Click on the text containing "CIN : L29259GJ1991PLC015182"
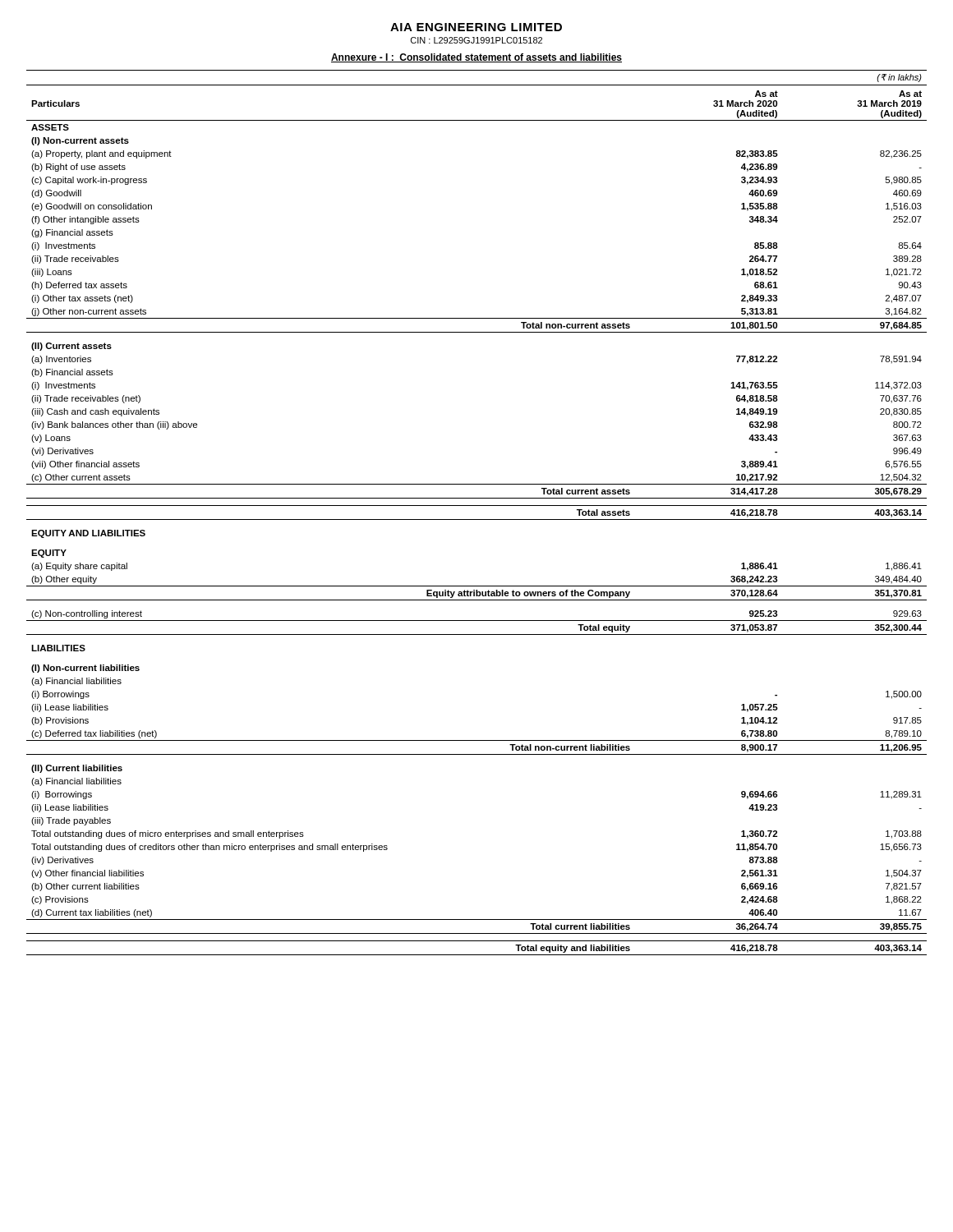953x1232 pixels. pyautogui.click(x=476, y=40)
